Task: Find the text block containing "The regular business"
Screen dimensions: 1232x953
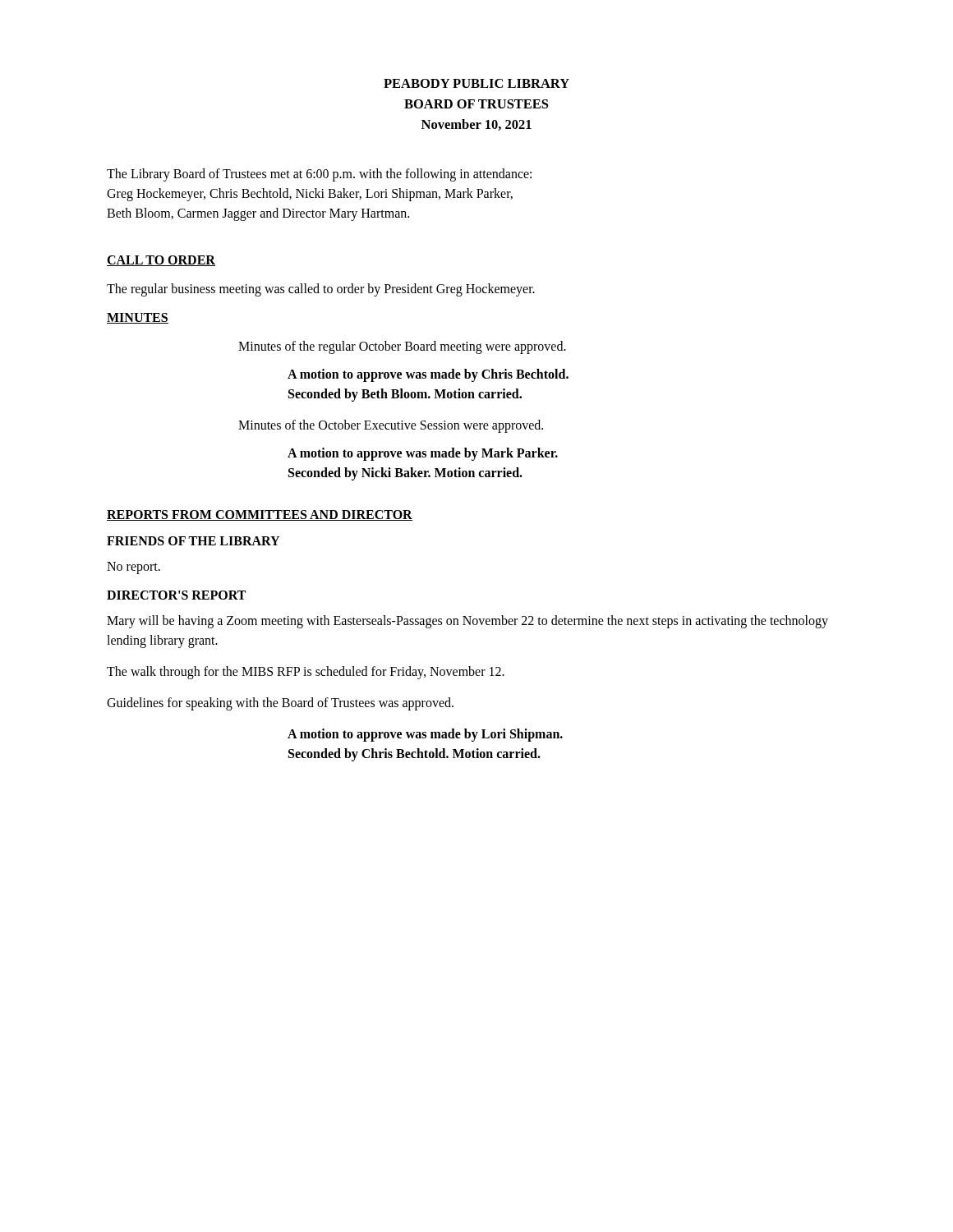Action: [321, 289]
